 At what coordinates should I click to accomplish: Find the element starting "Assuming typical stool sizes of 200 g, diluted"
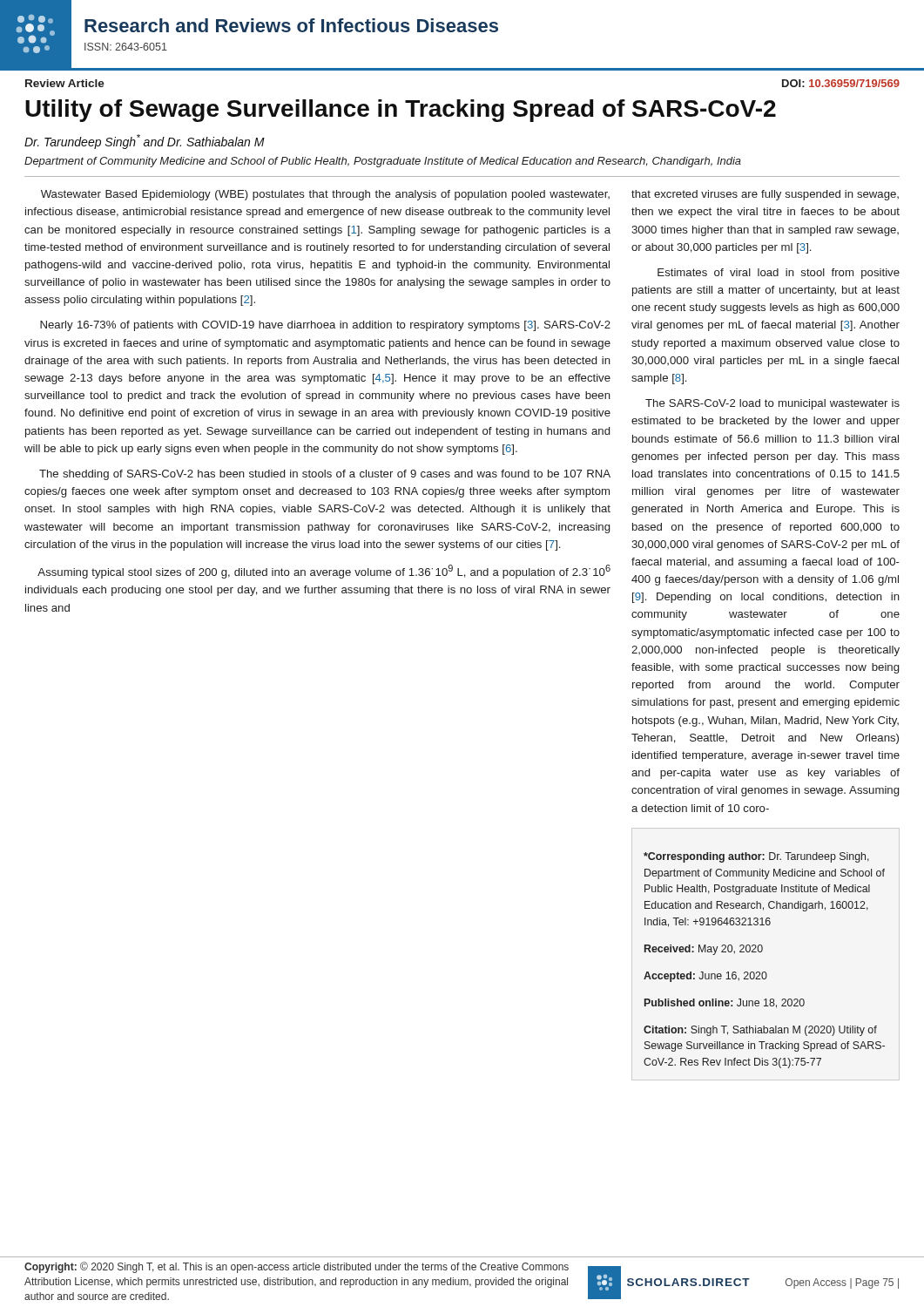point(317,588)
